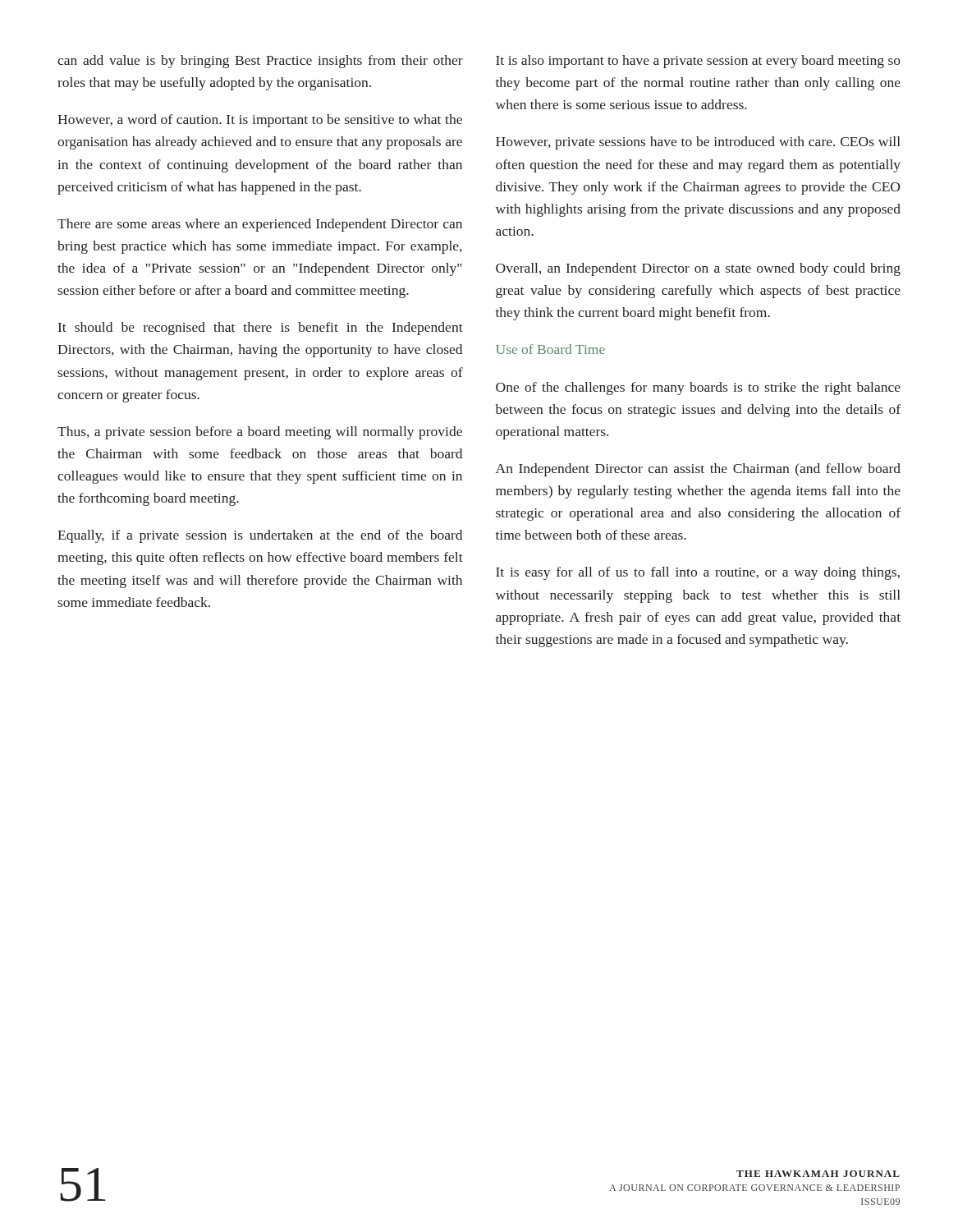Locate the block of text that opens with "There are some areas where"
This screenshot has height=1232, width=958.
coord(260,257)
